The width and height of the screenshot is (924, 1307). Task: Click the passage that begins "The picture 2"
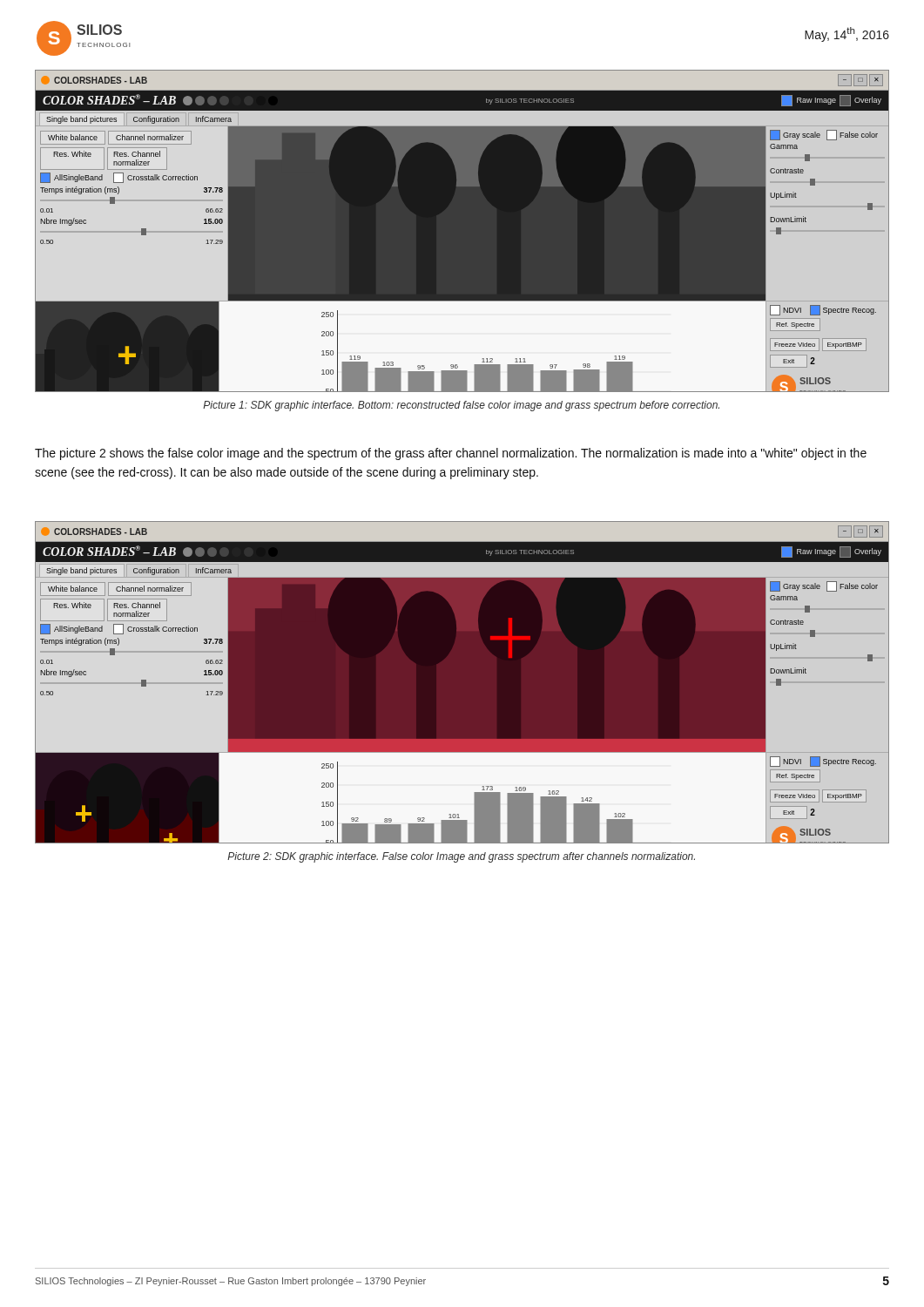(451, 463)
